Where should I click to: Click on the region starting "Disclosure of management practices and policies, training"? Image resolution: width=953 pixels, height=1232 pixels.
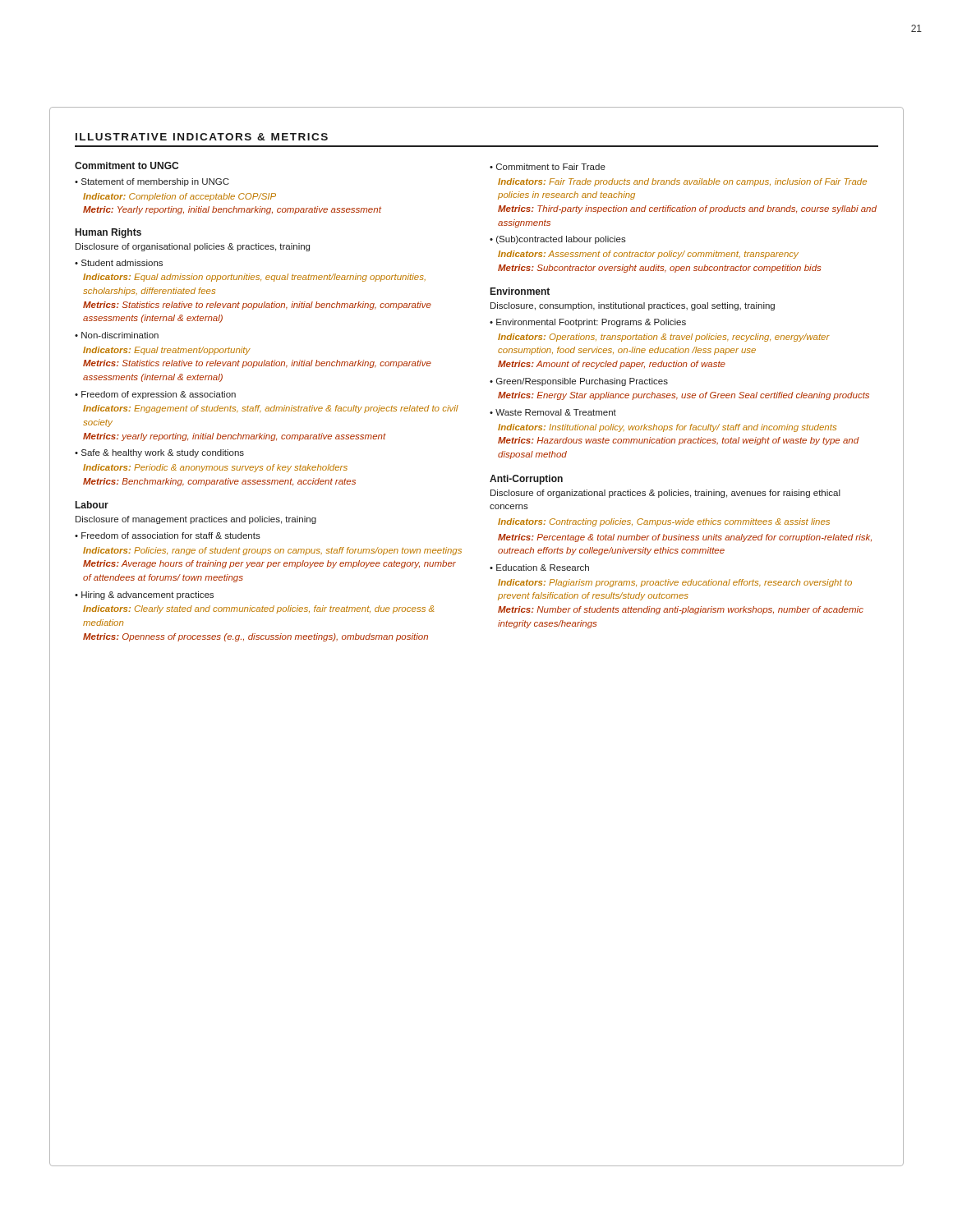pyautogui.click(x=269, y=520)
